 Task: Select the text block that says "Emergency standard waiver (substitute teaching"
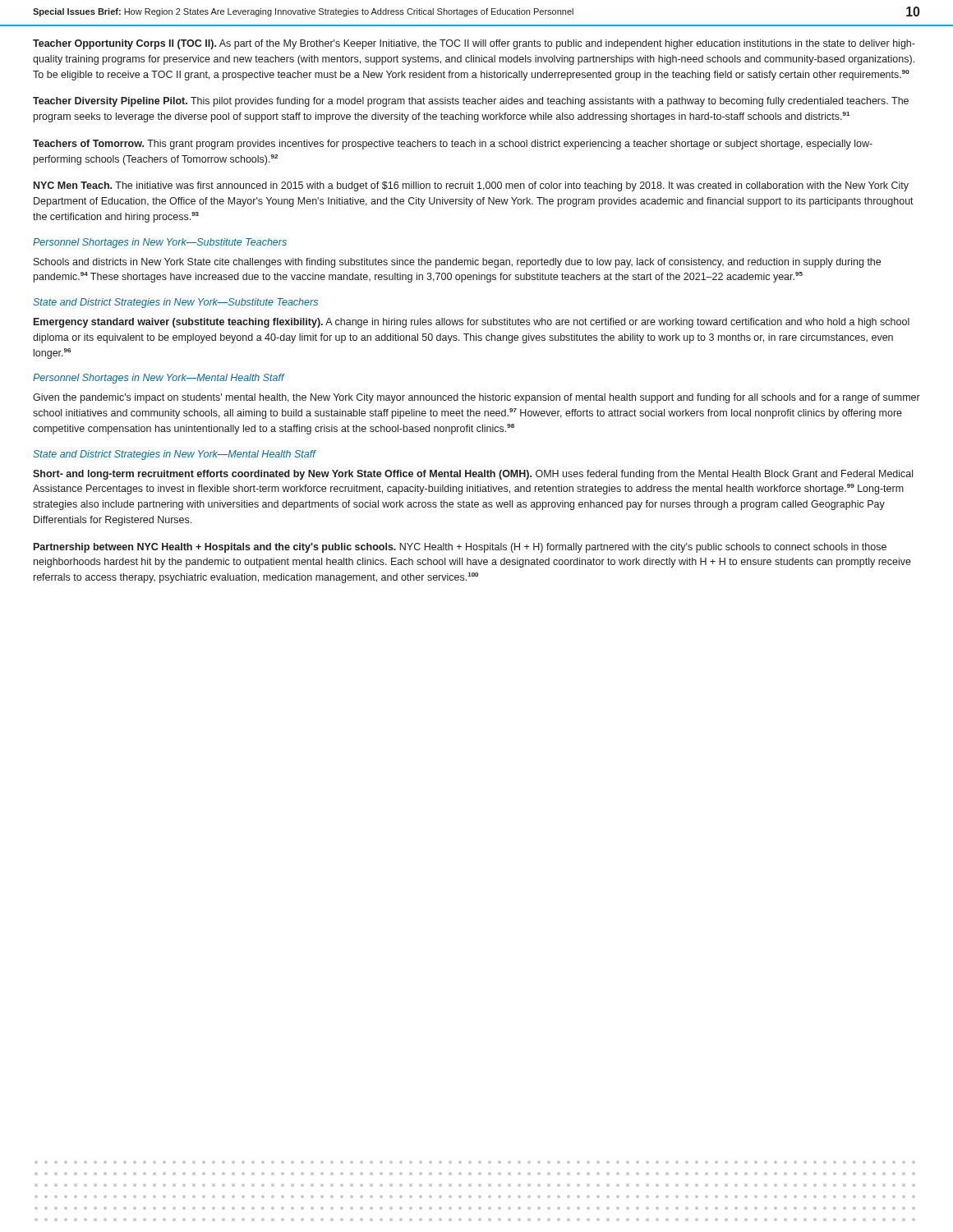[471, 337]
